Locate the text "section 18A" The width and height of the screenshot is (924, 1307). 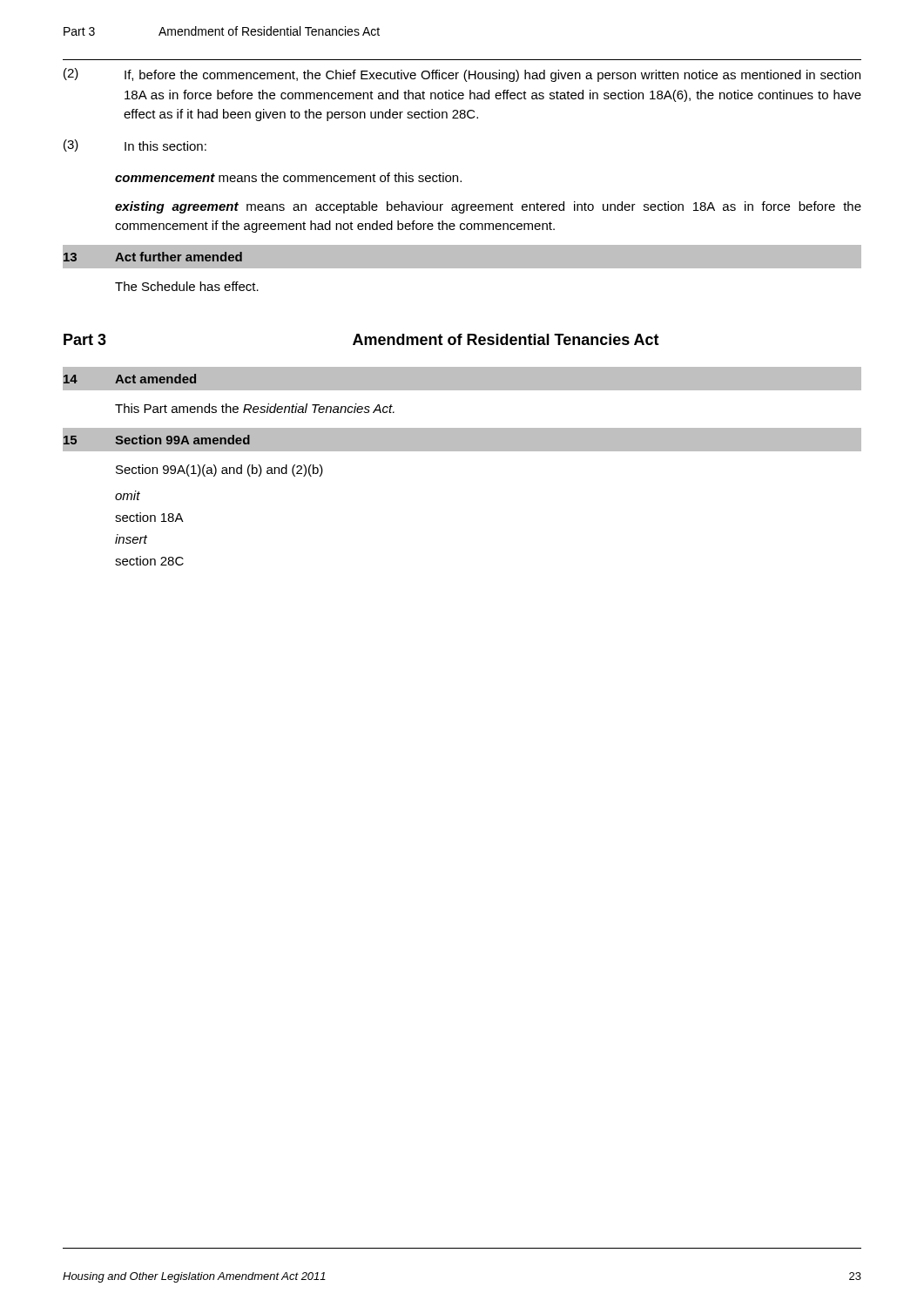point(149,517)
